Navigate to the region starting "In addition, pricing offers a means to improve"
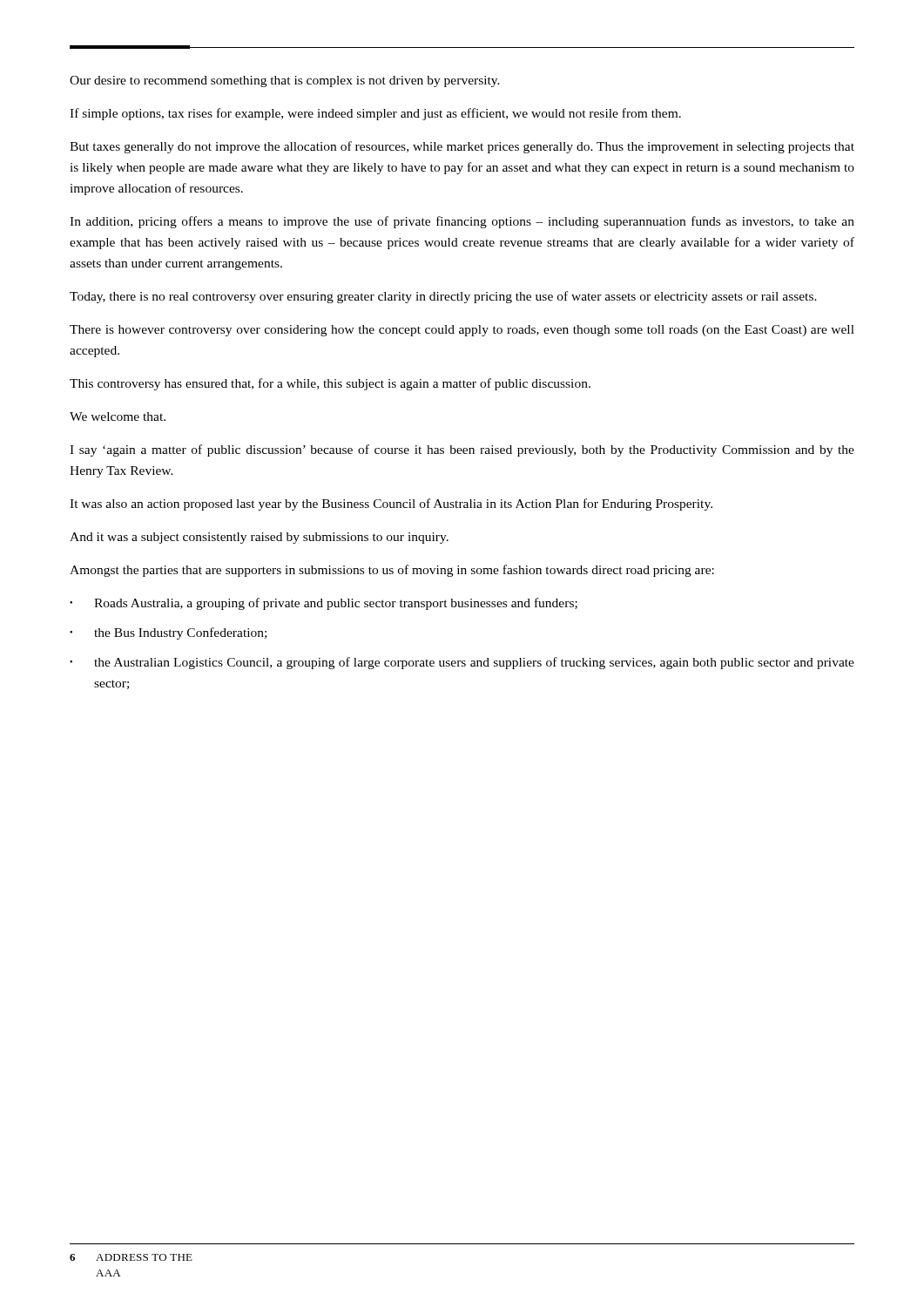This screenshot has height=1307, width=924. pos(462,242)
